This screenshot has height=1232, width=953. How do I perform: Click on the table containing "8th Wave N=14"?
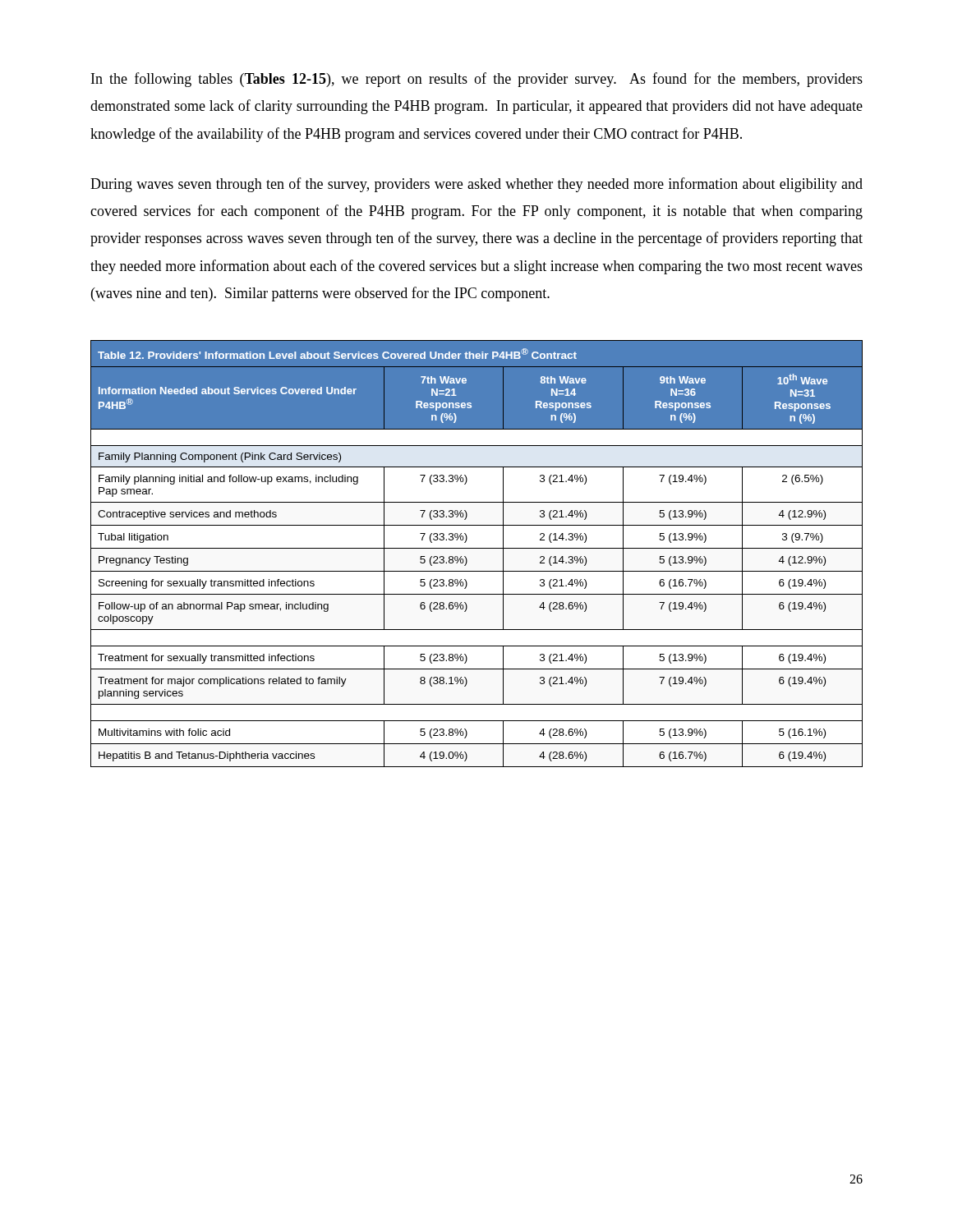476,554
